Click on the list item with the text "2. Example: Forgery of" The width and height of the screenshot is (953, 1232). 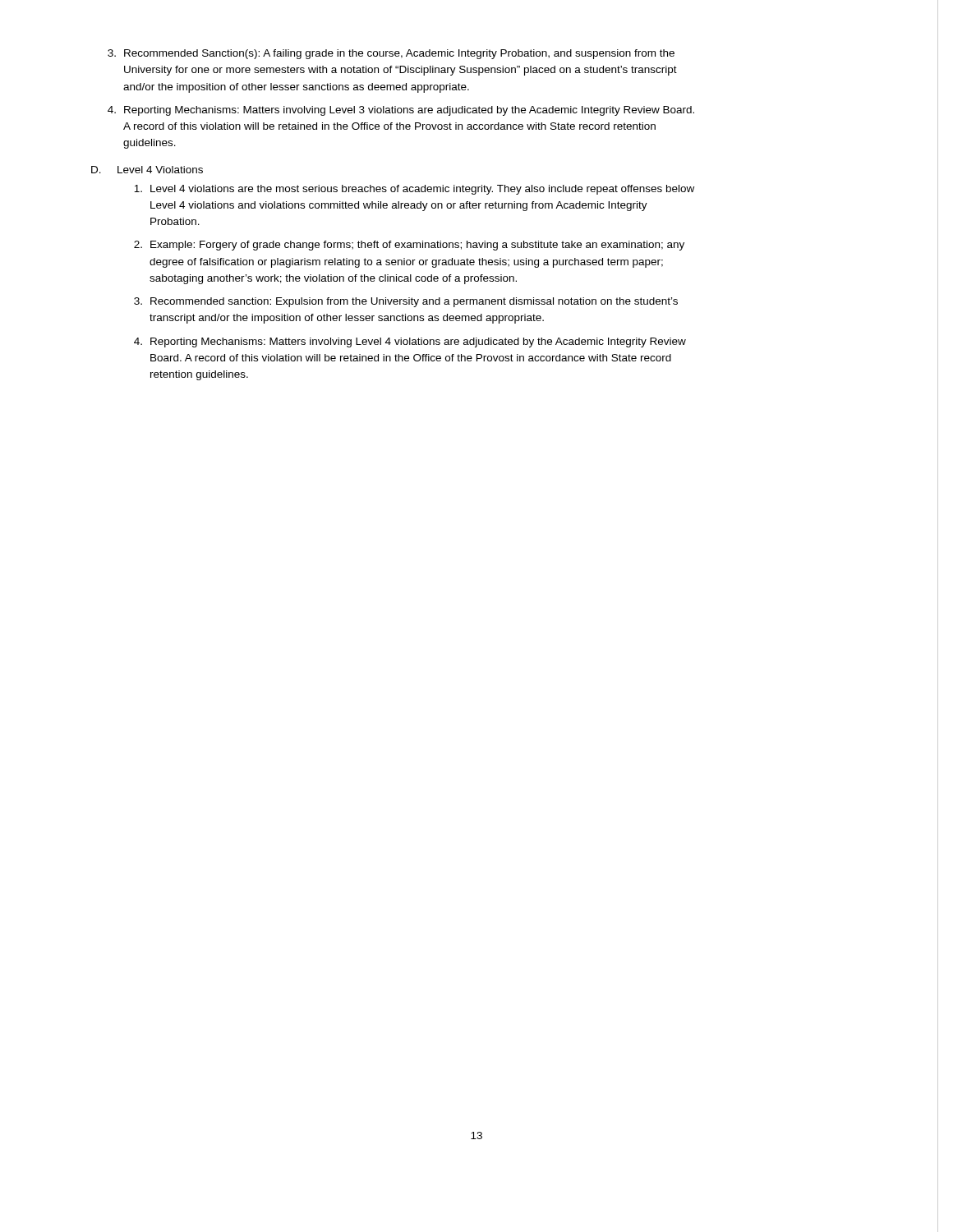tap(408, 262)
